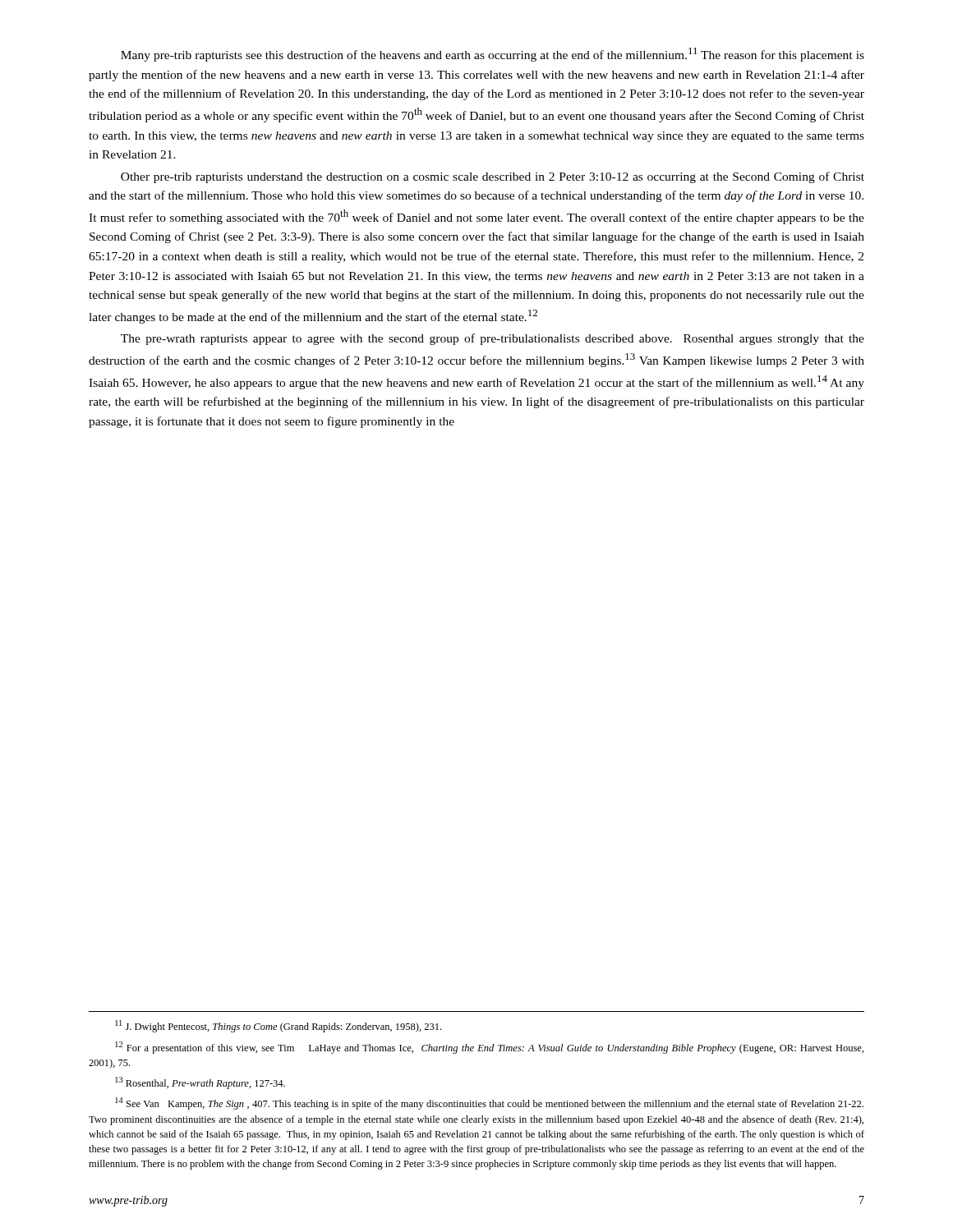Viewport: 953px width, 1232px height.
Task: Find the text block that reads "The pre-wrath rapturists appear to agree"
Action: tap(476, 380)
